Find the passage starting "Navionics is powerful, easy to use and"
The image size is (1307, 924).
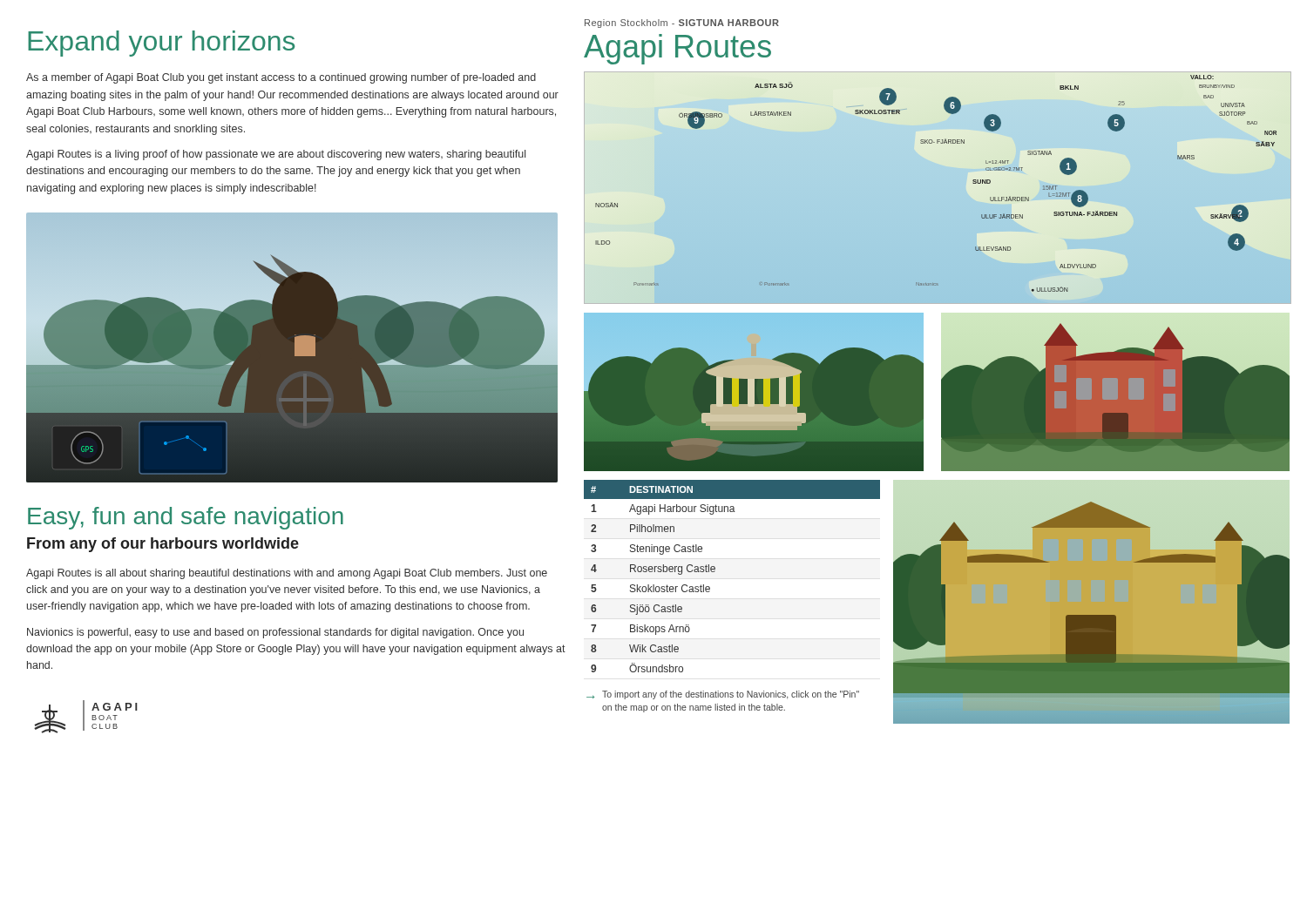pos(296,649)
